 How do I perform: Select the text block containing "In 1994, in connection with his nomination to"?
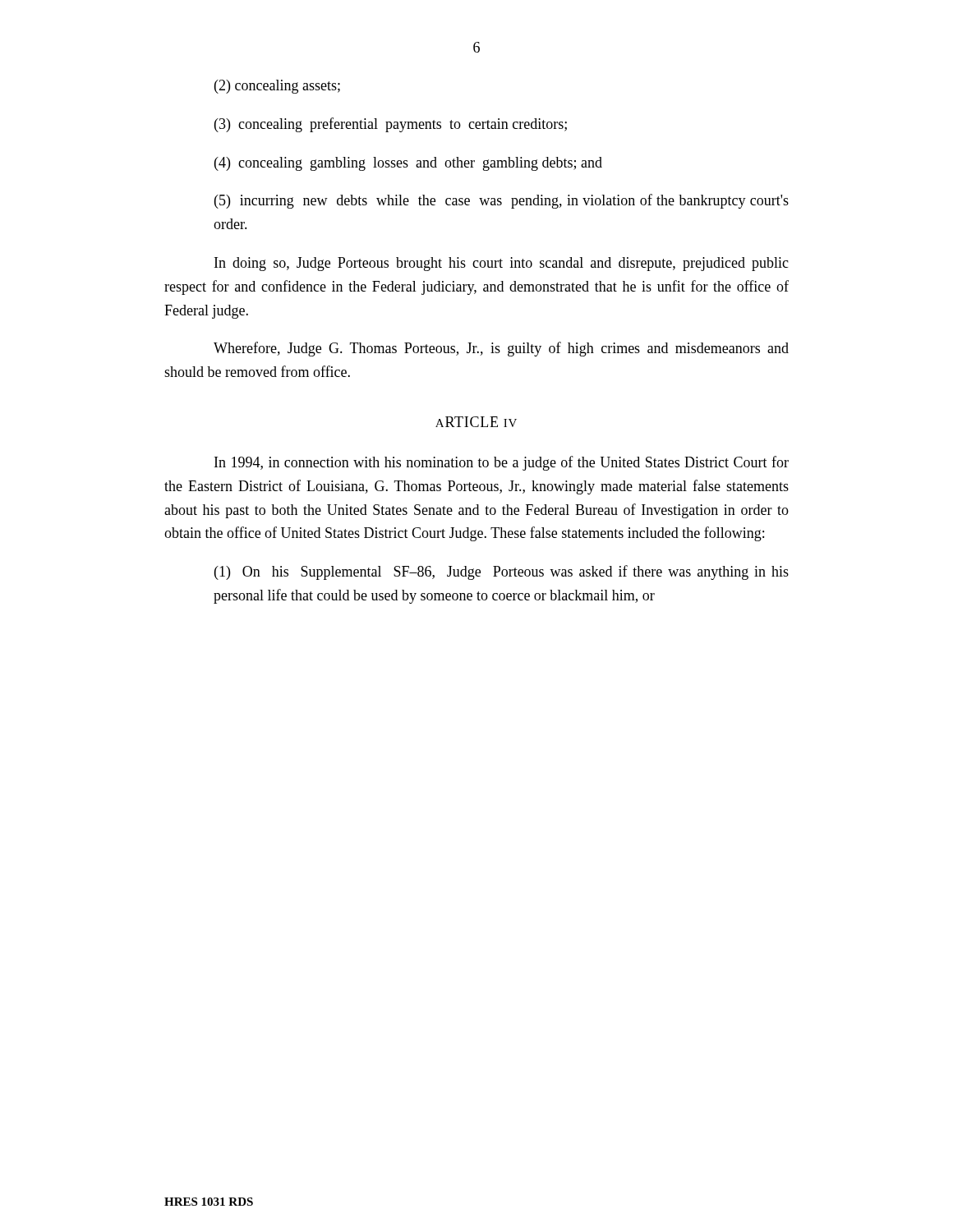pos(476,498)
